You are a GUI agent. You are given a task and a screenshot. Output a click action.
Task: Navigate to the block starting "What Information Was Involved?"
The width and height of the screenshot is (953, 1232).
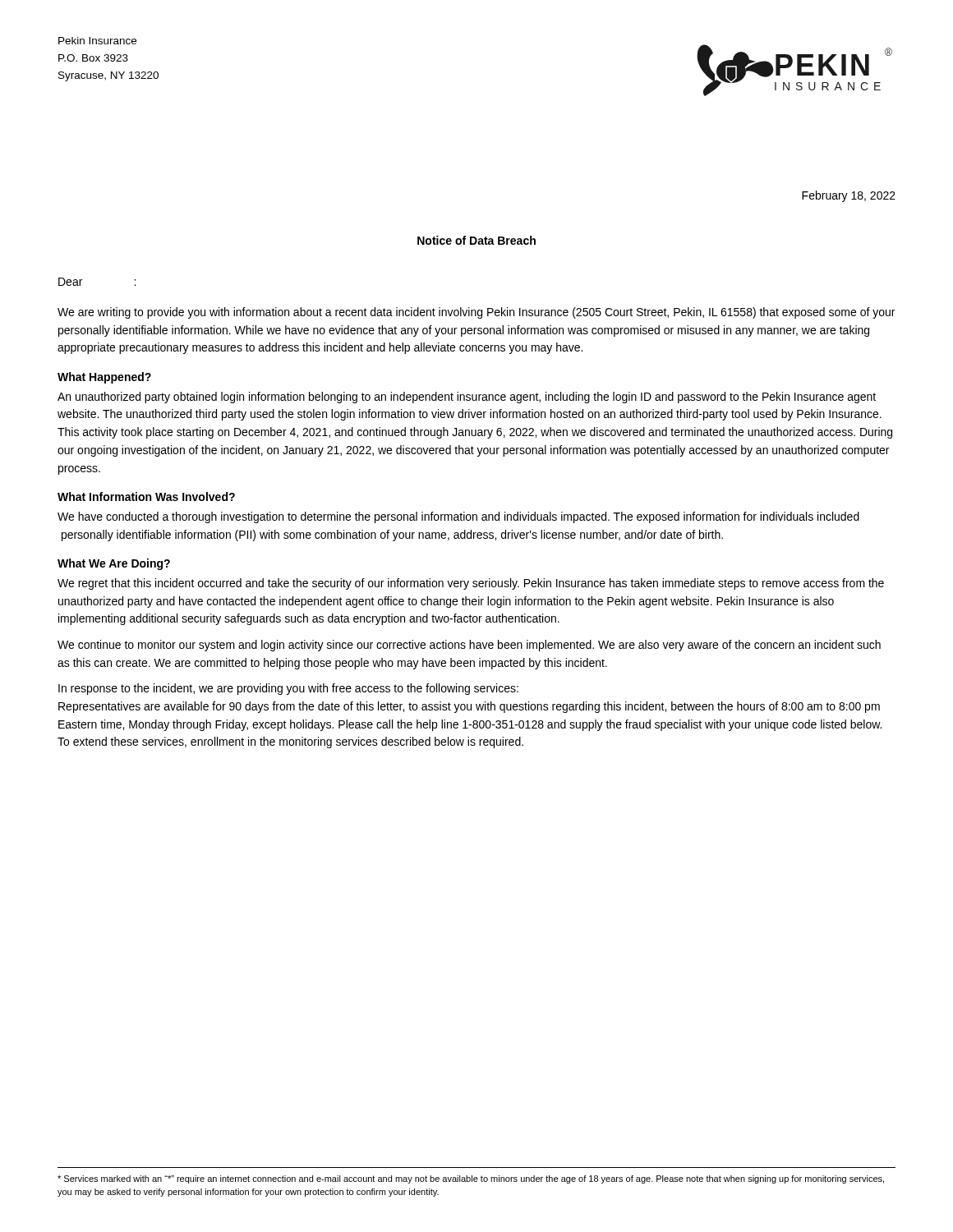pyautogui.click(x=146, y=497)
